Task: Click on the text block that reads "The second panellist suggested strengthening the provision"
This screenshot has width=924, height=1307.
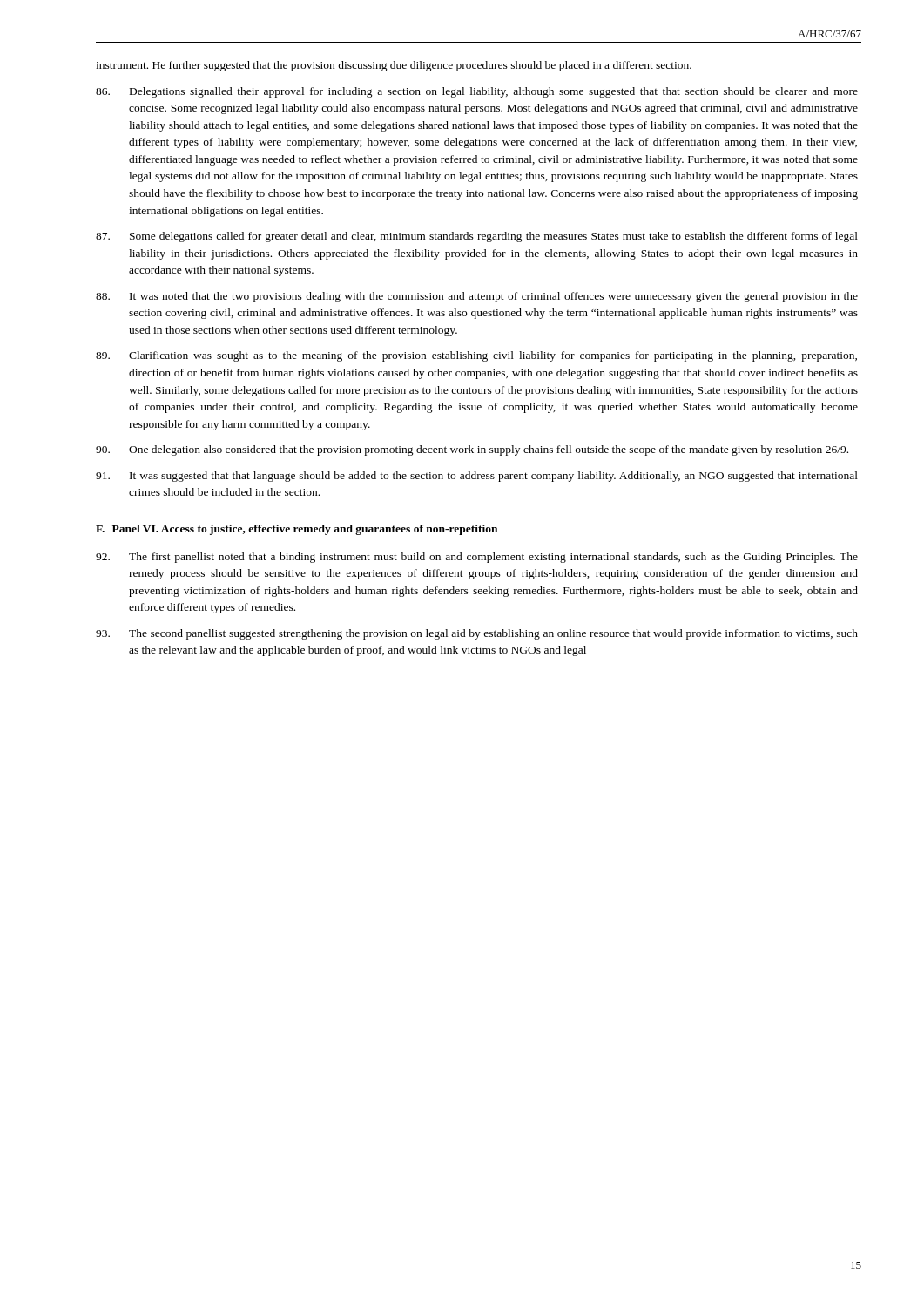Action: (x=477, y=642)
